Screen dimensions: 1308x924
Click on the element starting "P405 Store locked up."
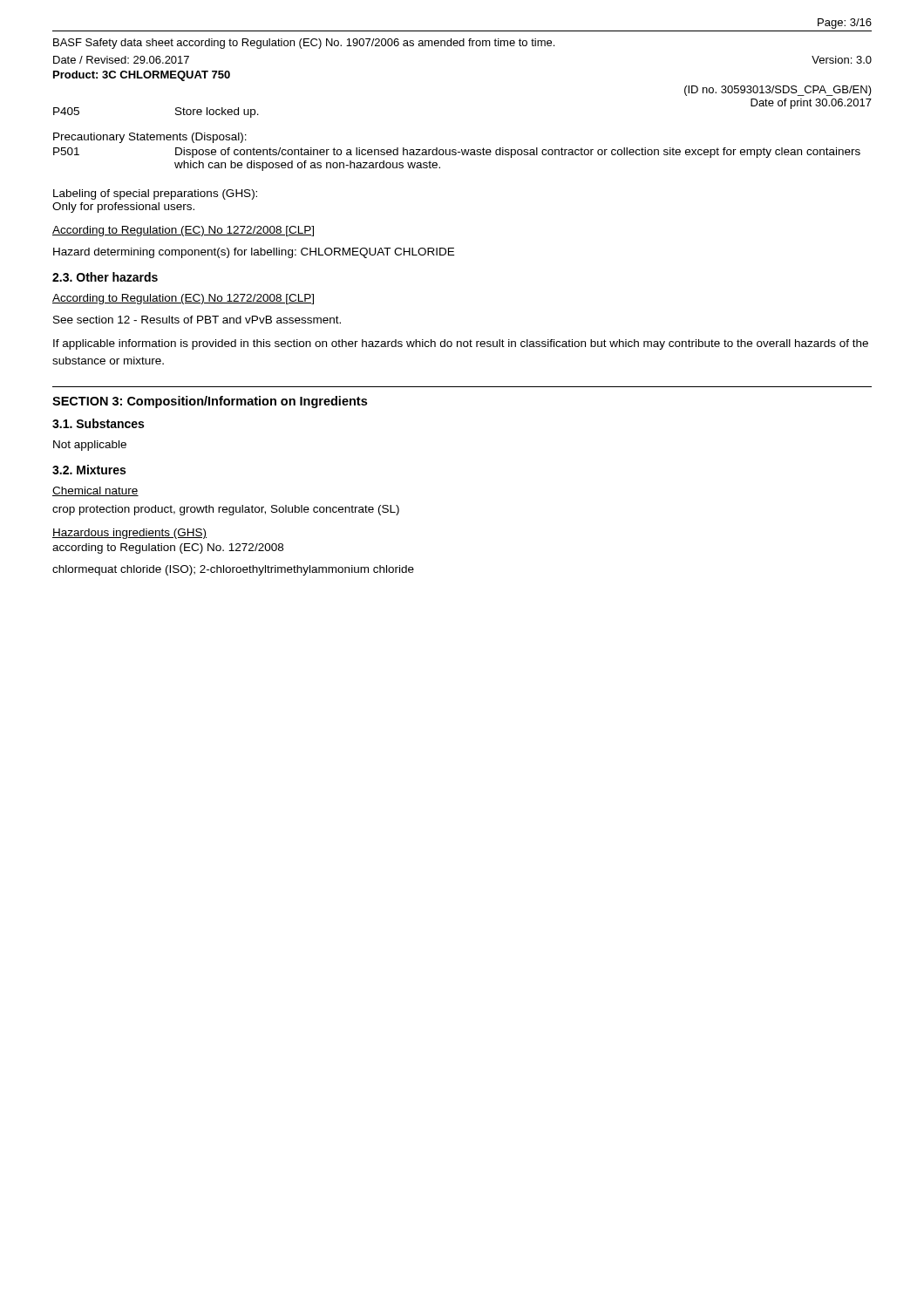coord(60,110)
